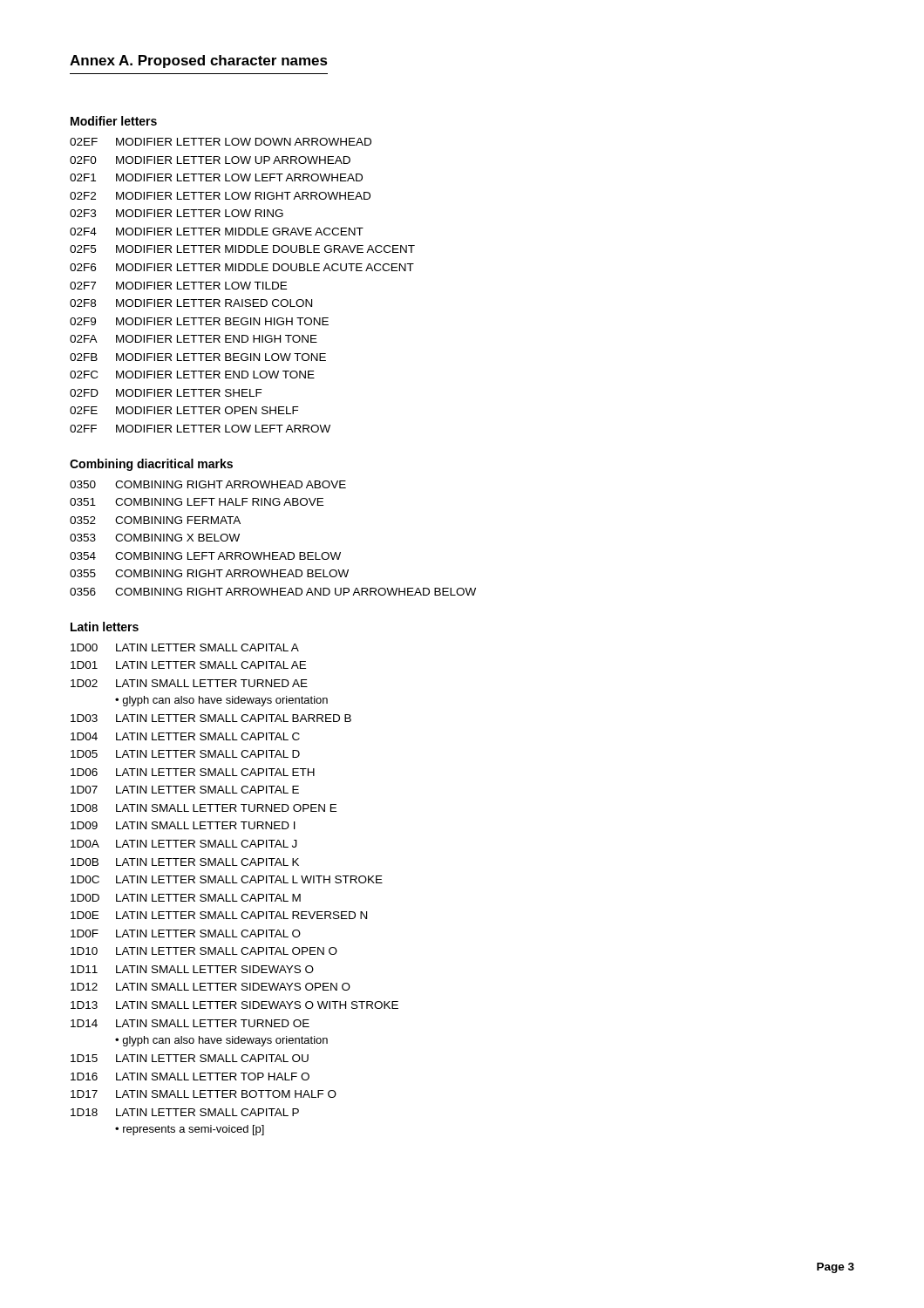This screenshot has height=1308, width=924.
Task: Navigate to the text block starting "02FEMODIFIER LETTER OPEN"
Action: click(184, 410)
